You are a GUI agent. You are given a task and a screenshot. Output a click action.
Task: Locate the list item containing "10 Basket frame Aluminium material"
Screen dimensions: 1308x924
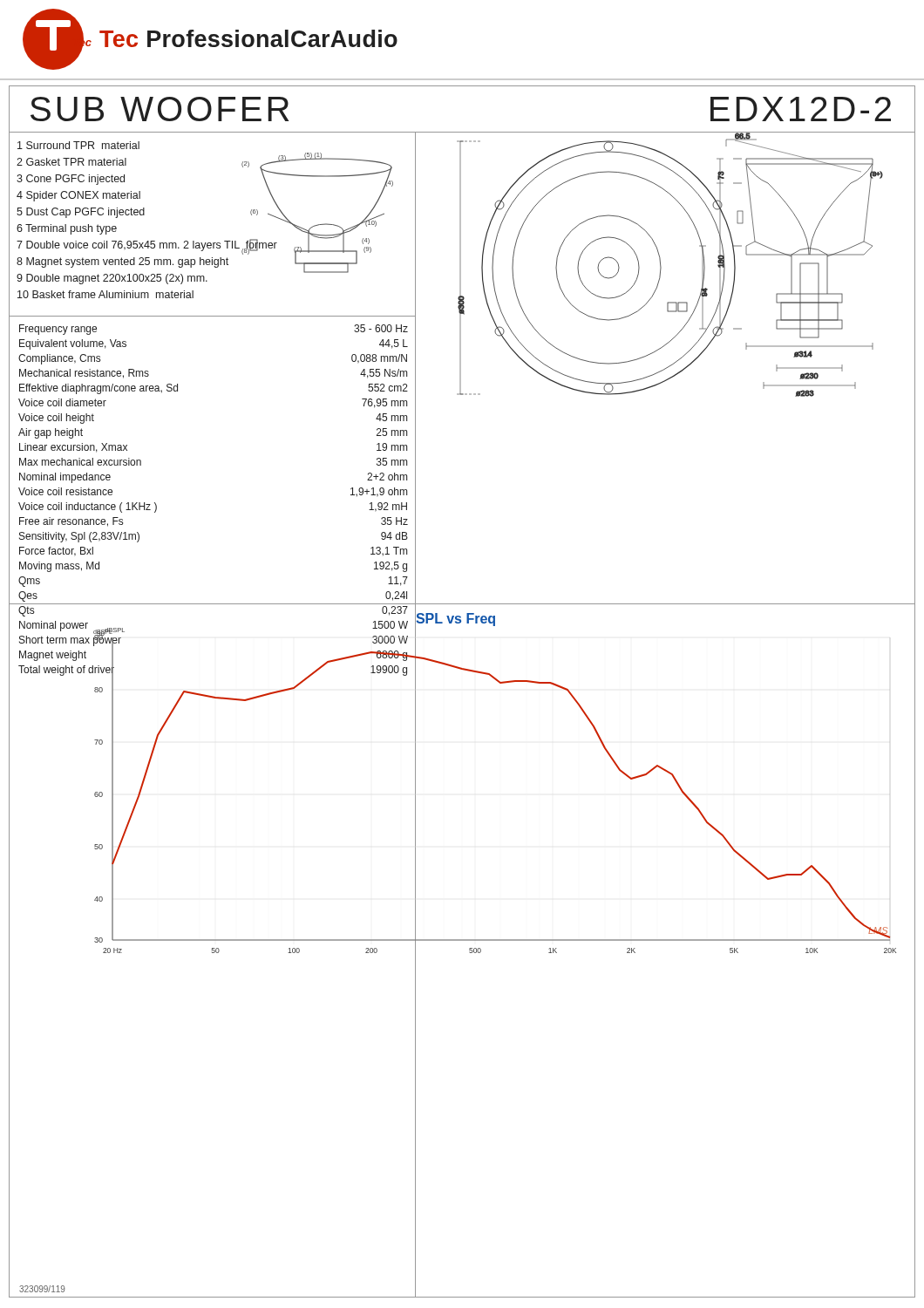tap(105, 295)
